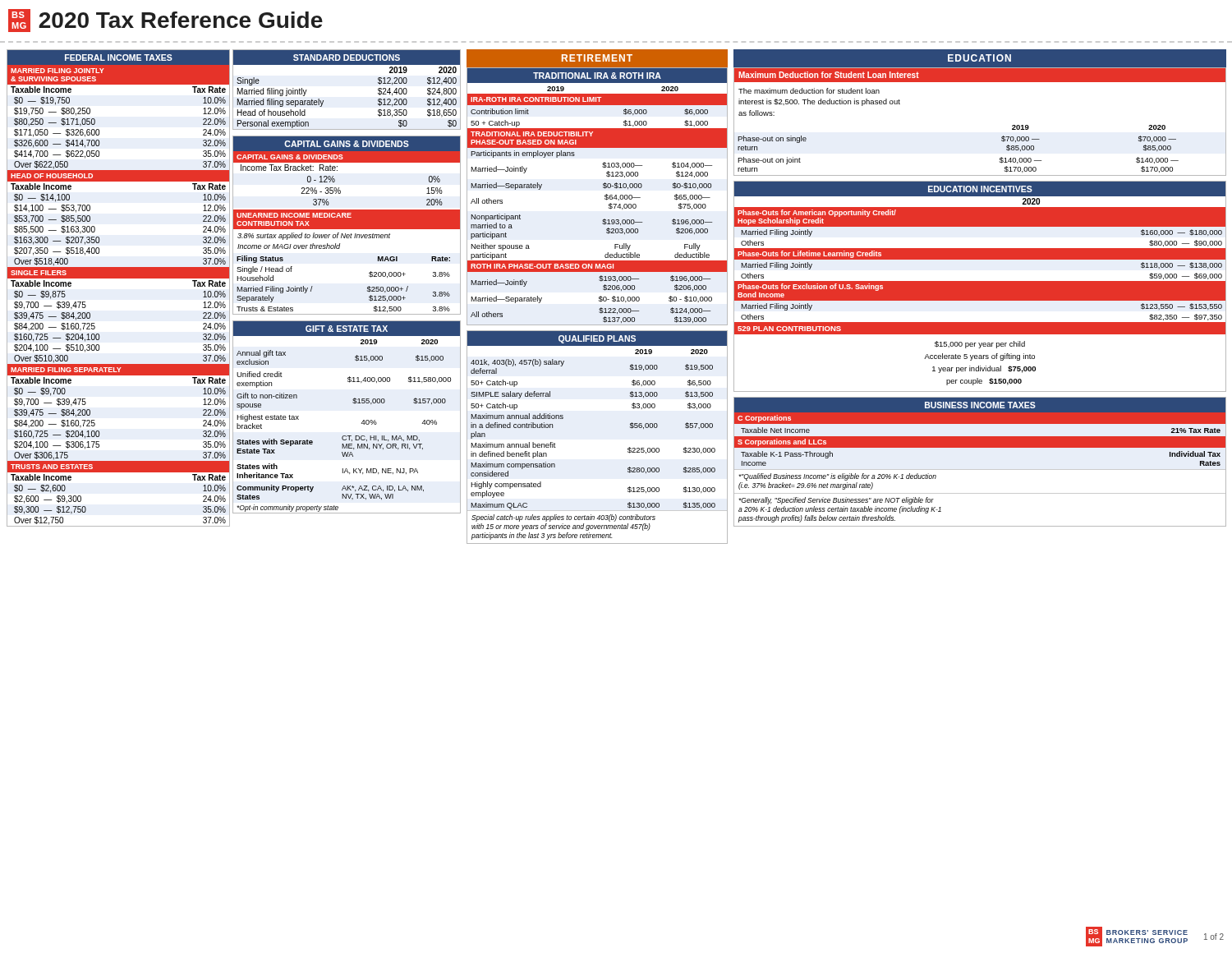Click on the table containing "22% - 35%"
Image resolution: width=1232 pixels, height=953 pixels.
coord(347,225)
